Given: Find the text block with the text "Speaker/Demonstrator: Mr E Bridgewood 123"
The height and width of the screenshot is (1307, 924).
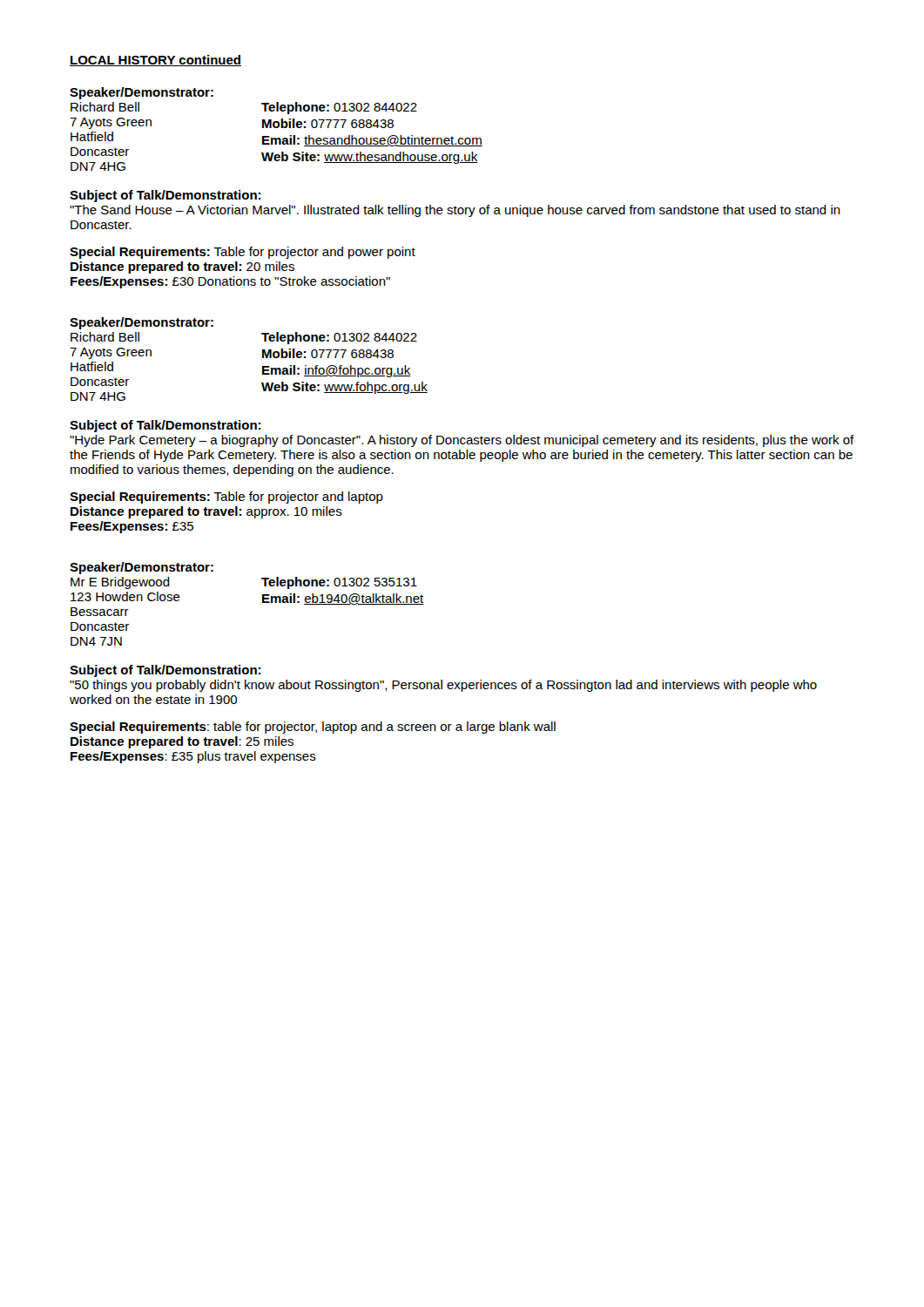Looking at the screenshot, I should click(x=142, y=568).
